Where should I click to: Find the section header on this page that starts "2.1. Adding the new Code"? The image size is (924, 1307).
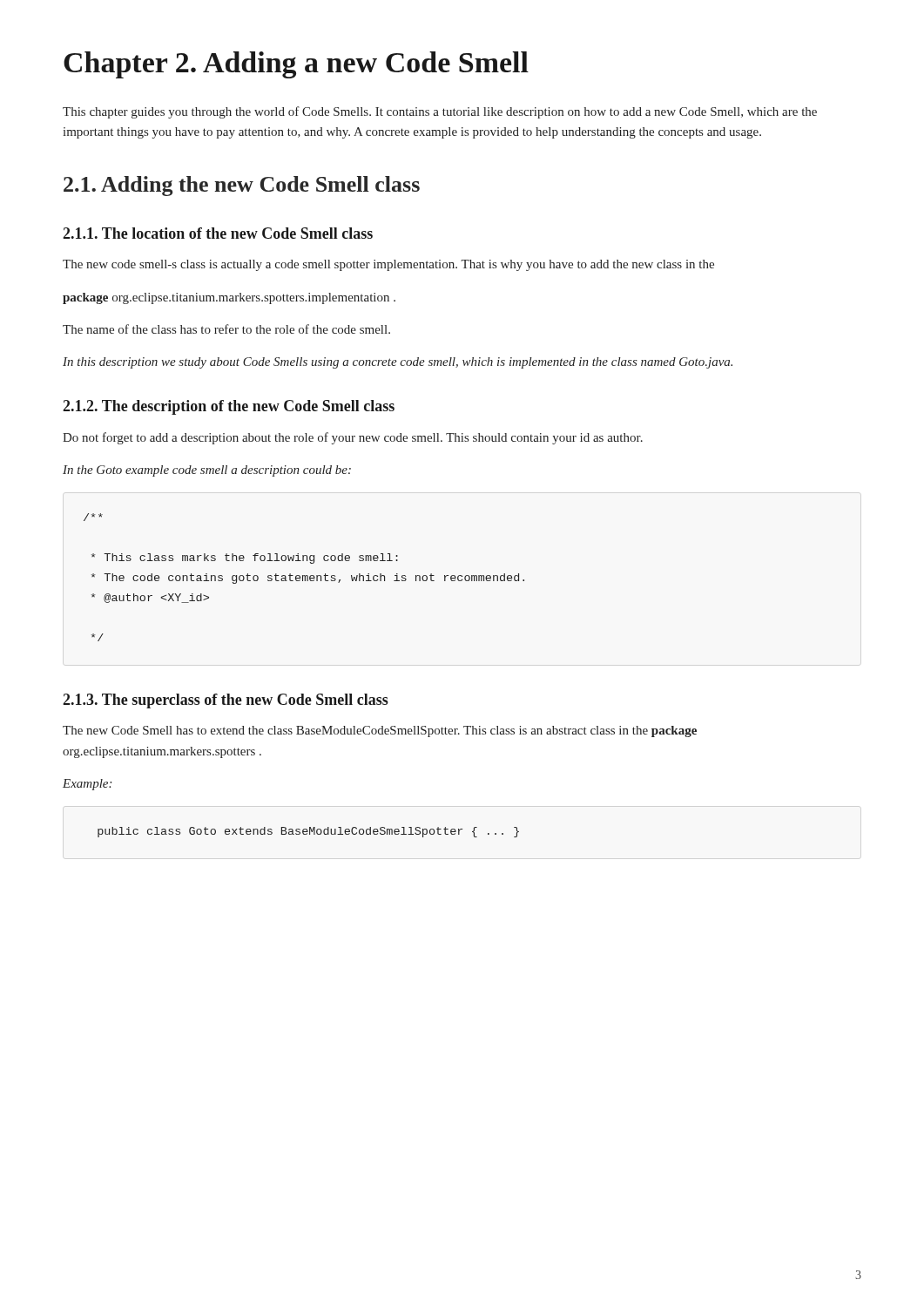click(242, 186)
